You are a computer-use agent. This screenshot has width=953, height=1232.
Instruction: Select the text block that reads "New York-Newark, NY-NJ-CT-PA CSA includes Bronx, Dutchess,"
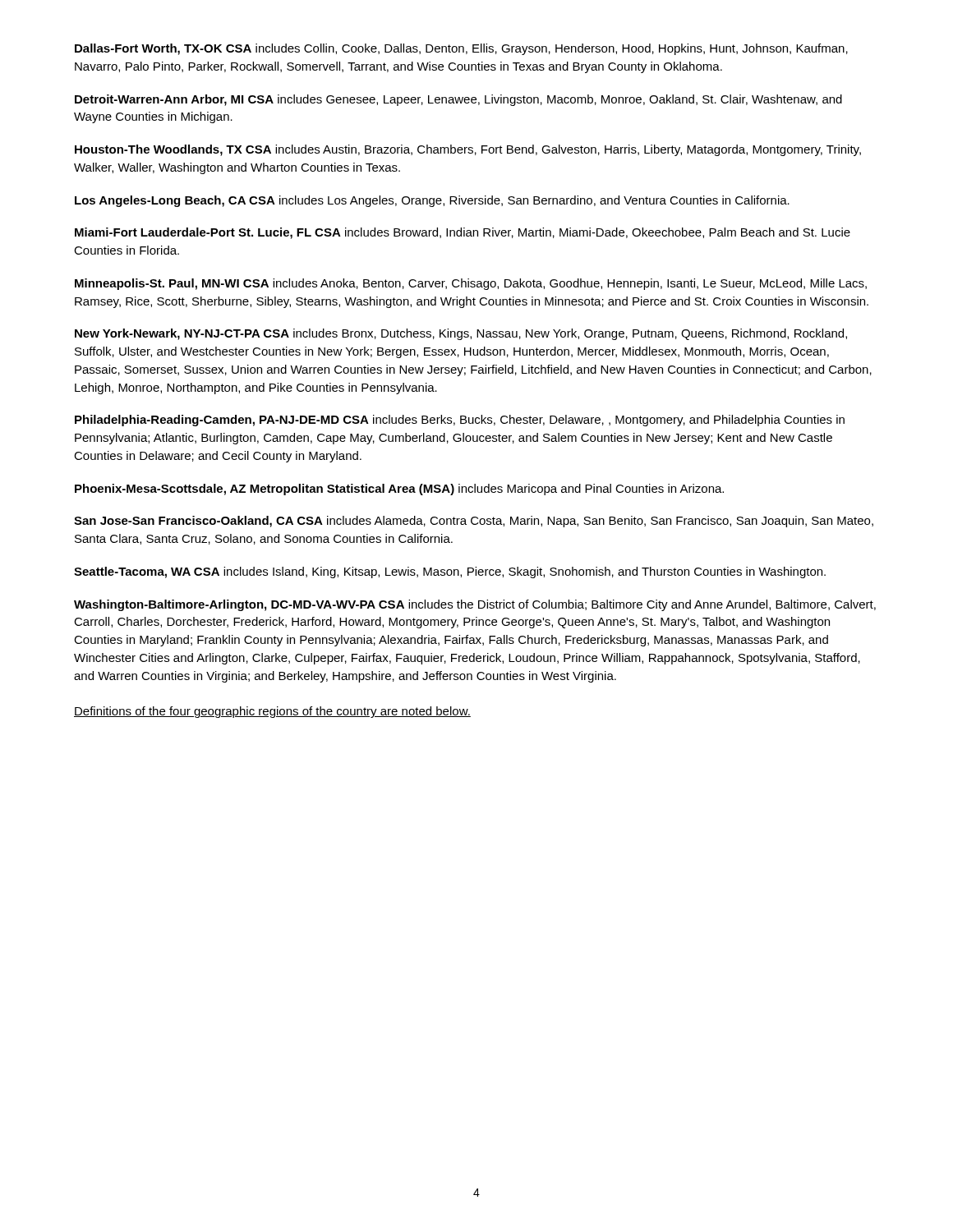473,360
